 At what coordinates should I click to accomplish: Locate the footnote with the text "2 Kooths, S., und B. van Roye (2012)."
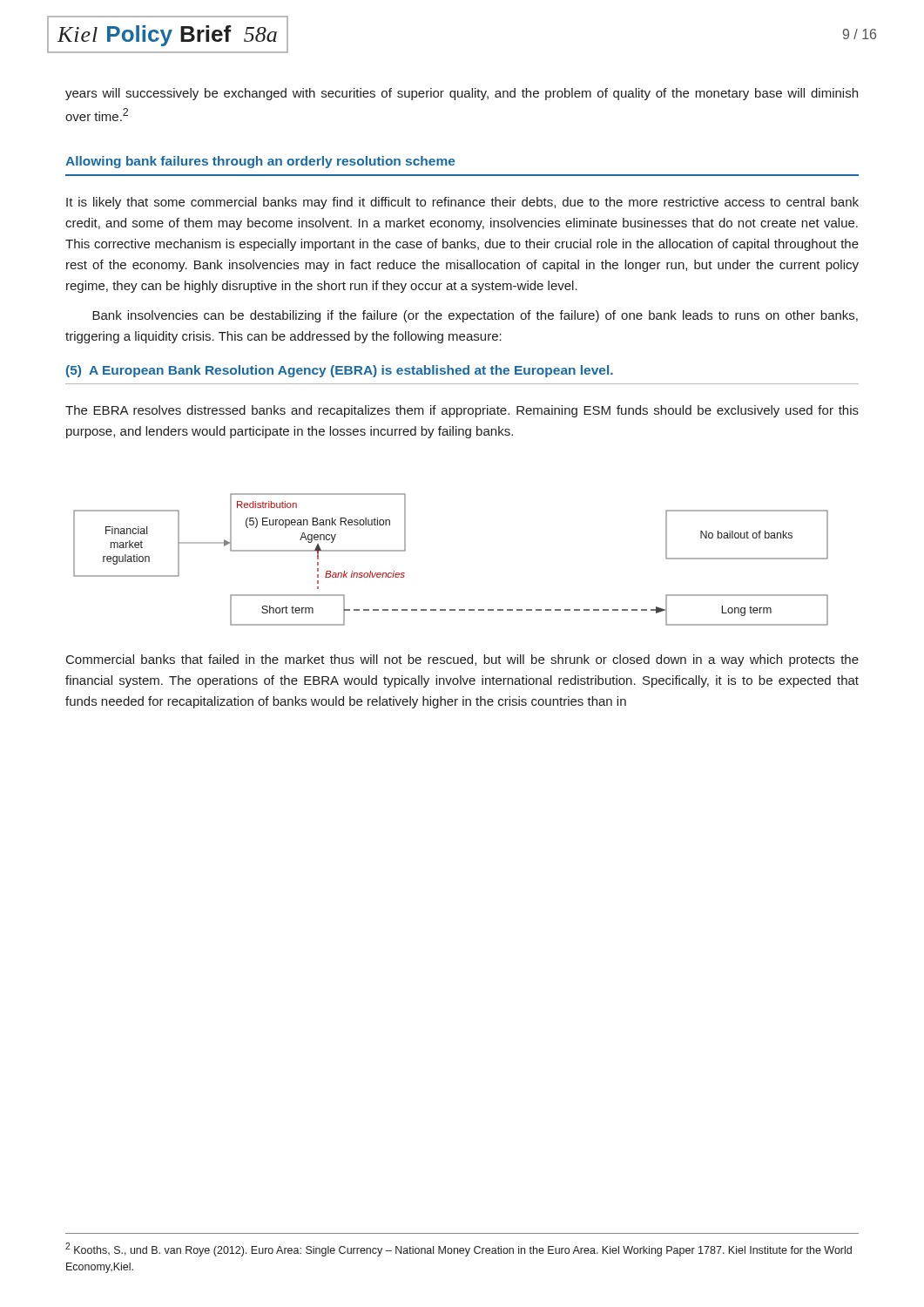point(462,1258)
